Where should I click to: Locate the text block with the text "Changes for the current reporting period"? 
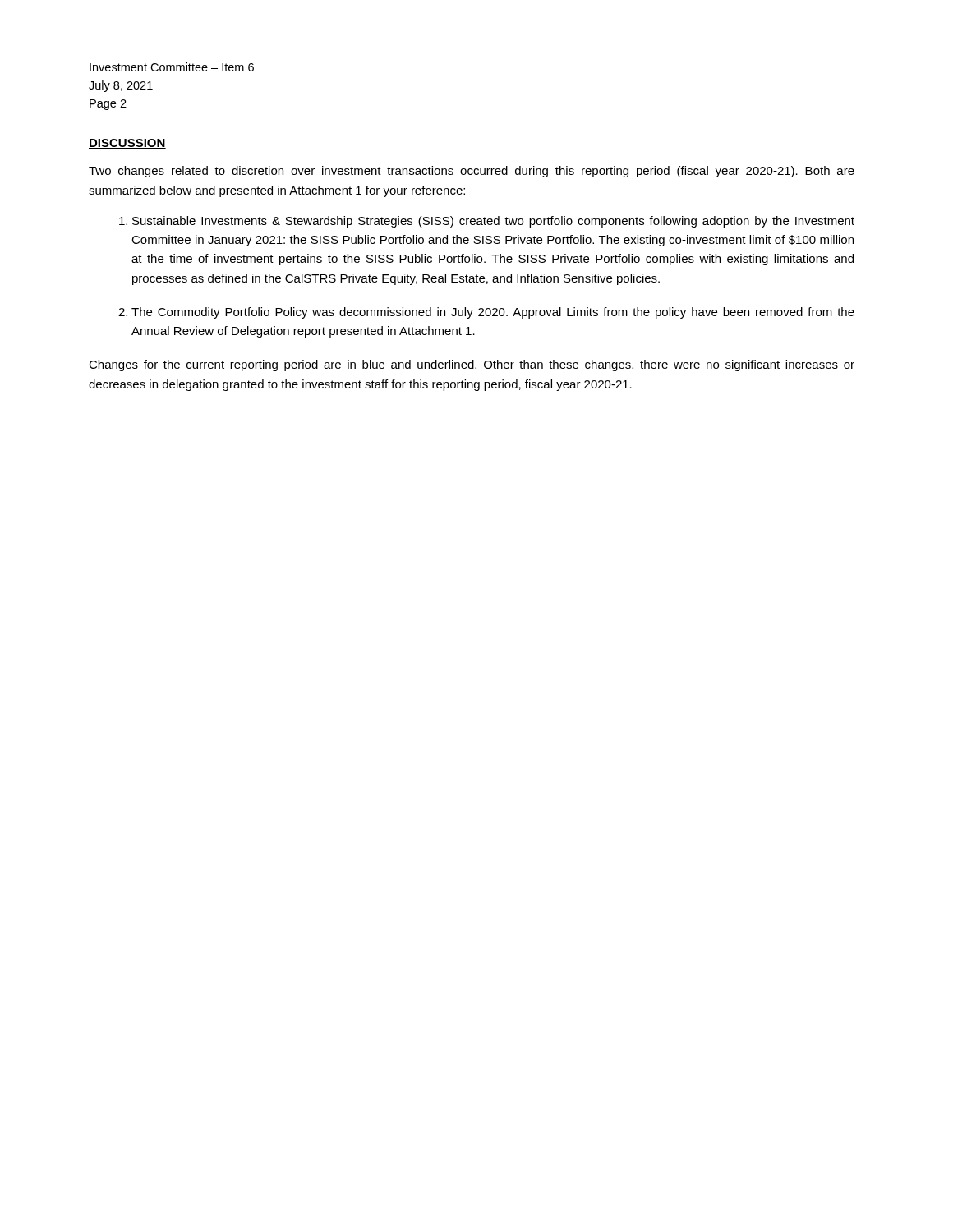tap(472, 374)
